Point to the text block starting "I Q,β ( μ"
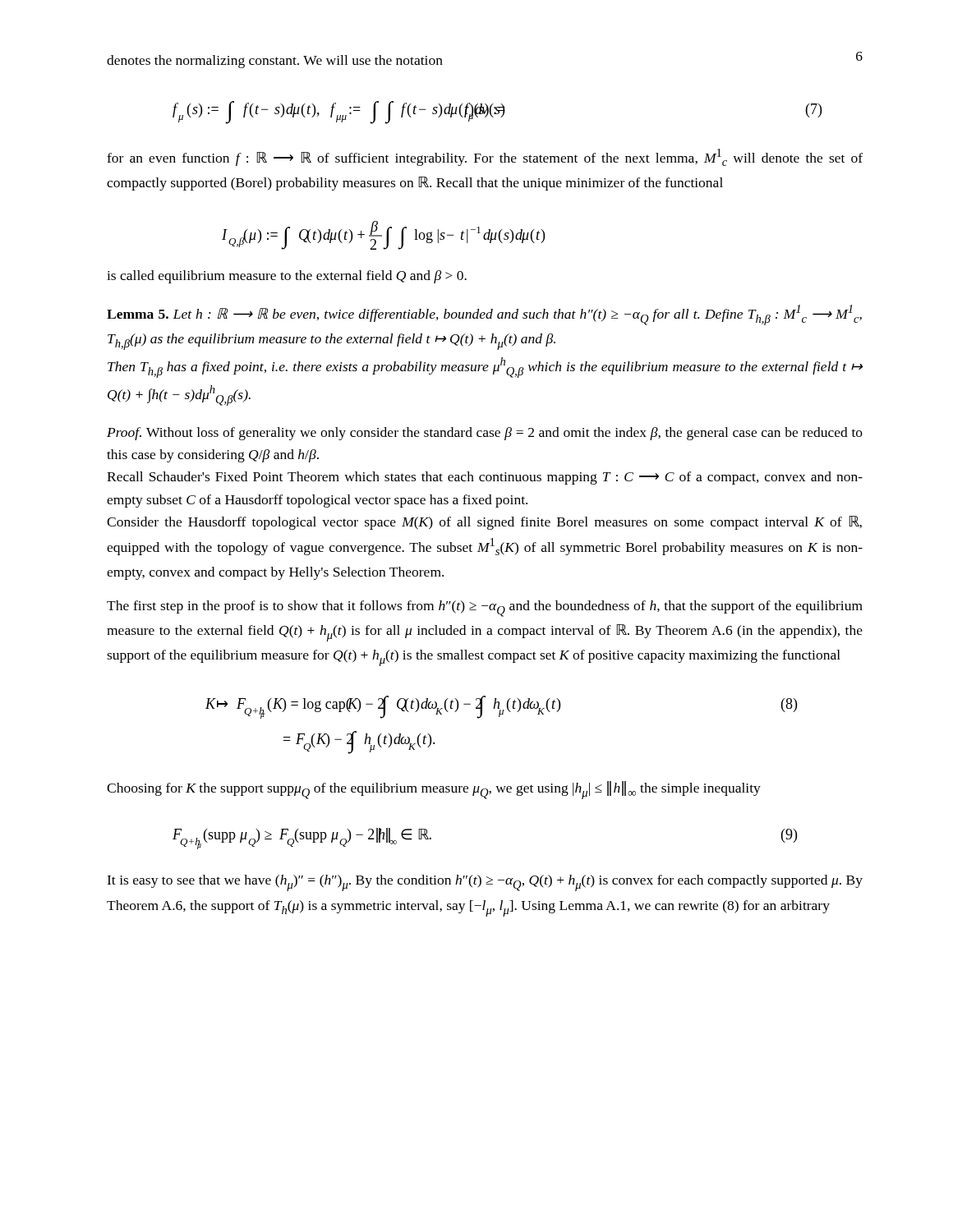Viewport: 953px width, 1232px height. click(485, 233)
